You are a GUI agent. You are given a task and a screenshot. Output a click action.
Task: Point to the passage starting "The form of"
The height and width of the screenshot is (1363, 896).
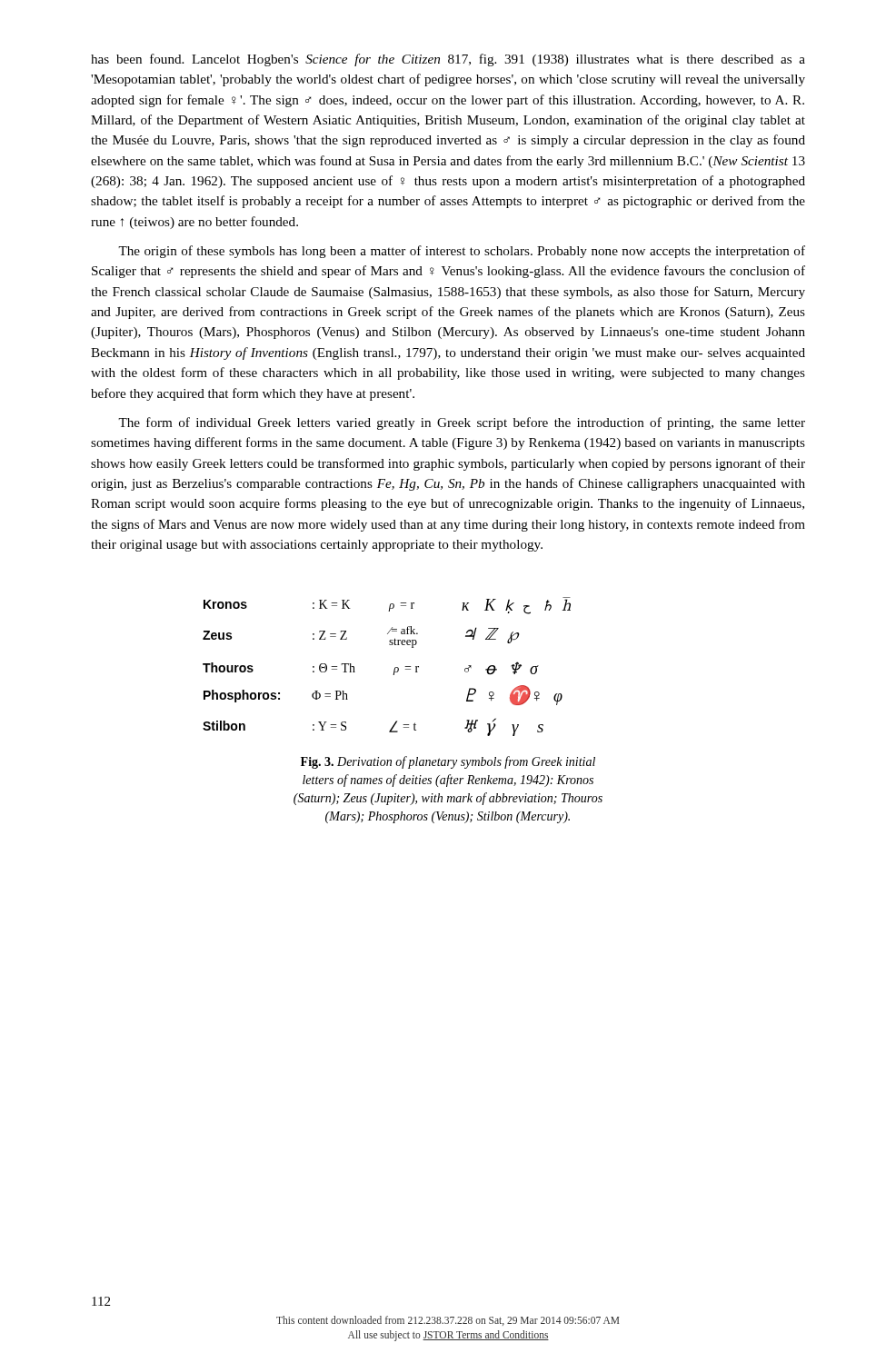pos(448,483)
